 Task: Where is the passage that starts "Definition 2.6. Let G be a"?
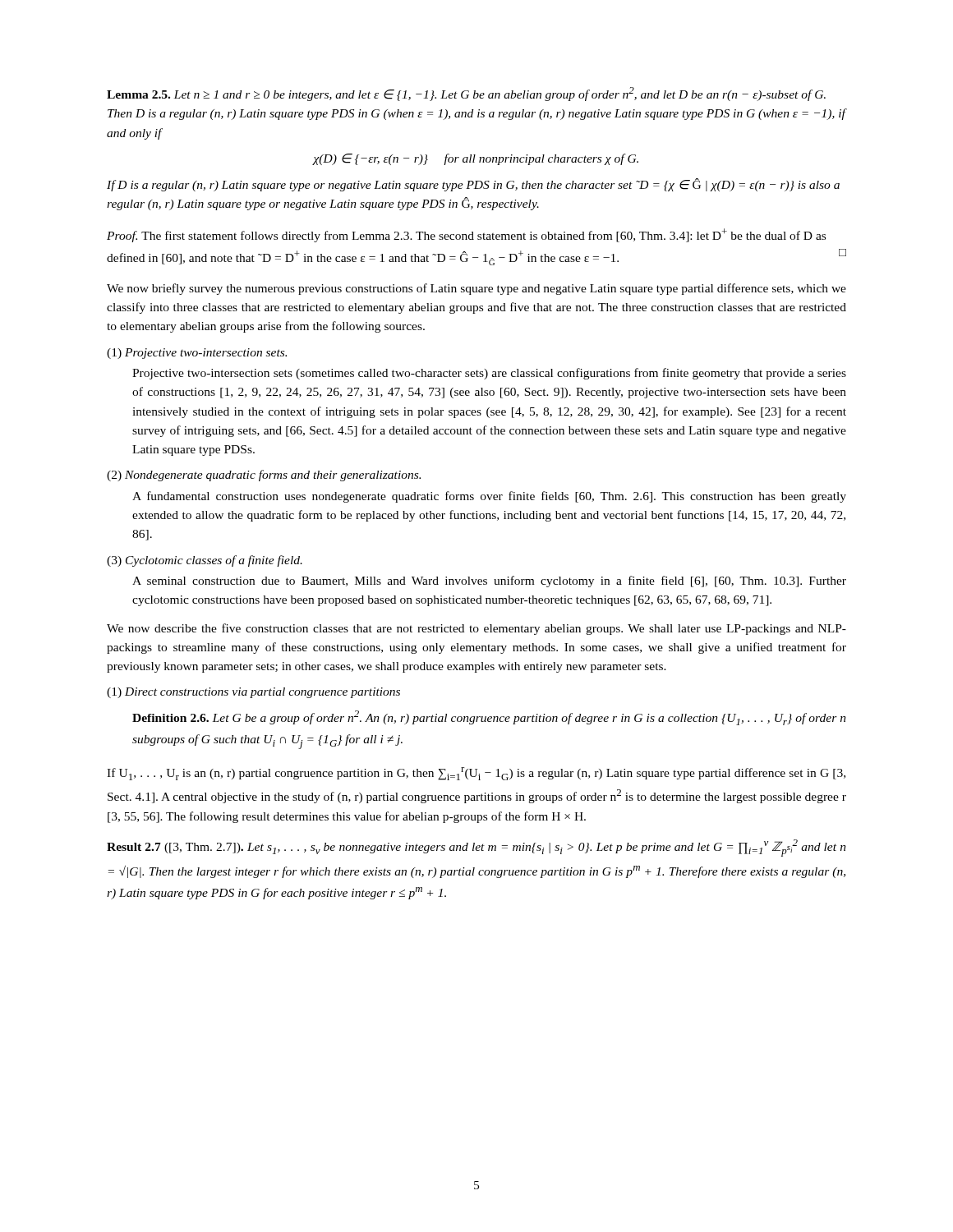pos(489,728)
